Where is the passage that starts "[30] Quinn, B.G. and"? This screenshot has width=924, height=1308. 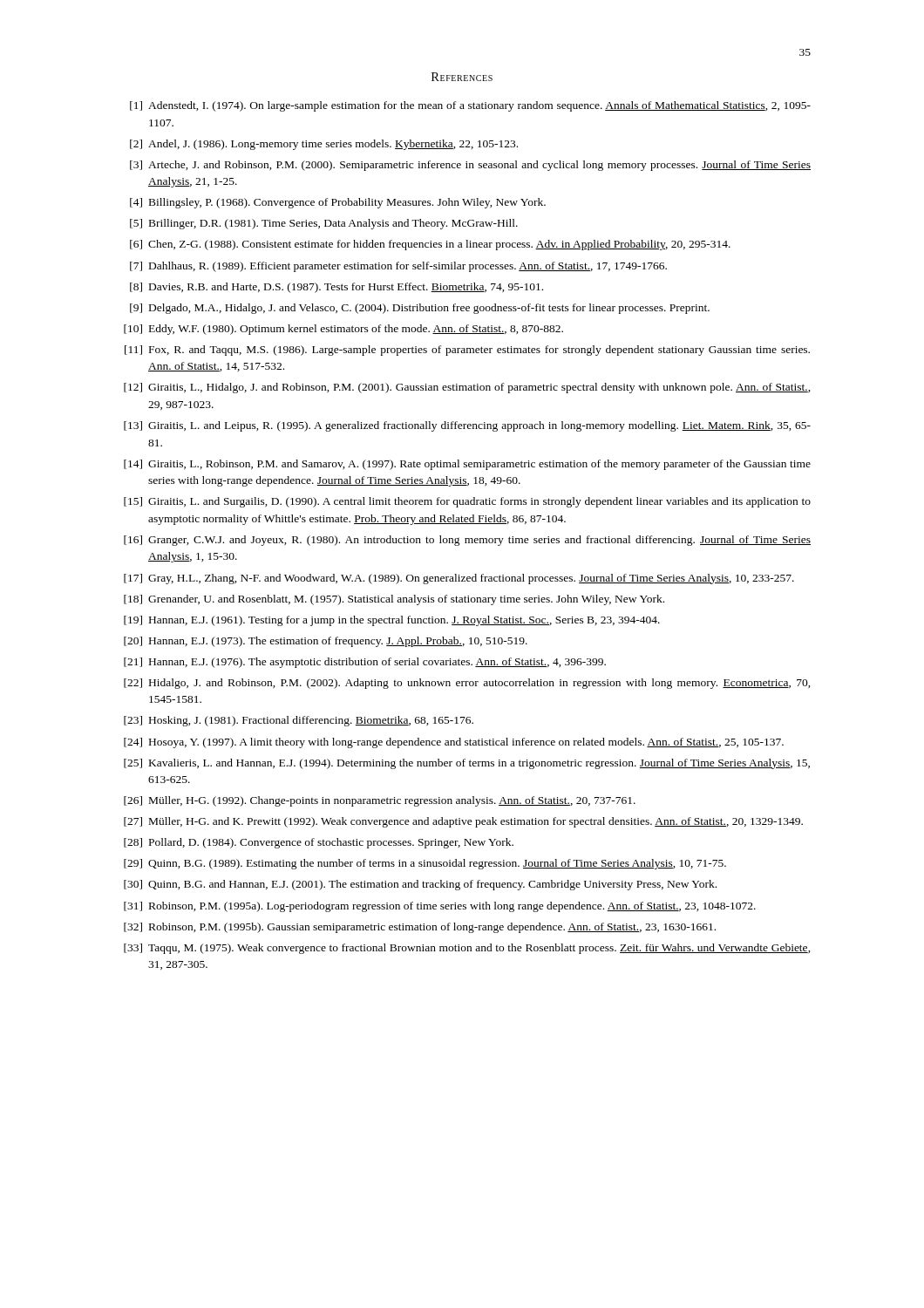coord(462,884)
